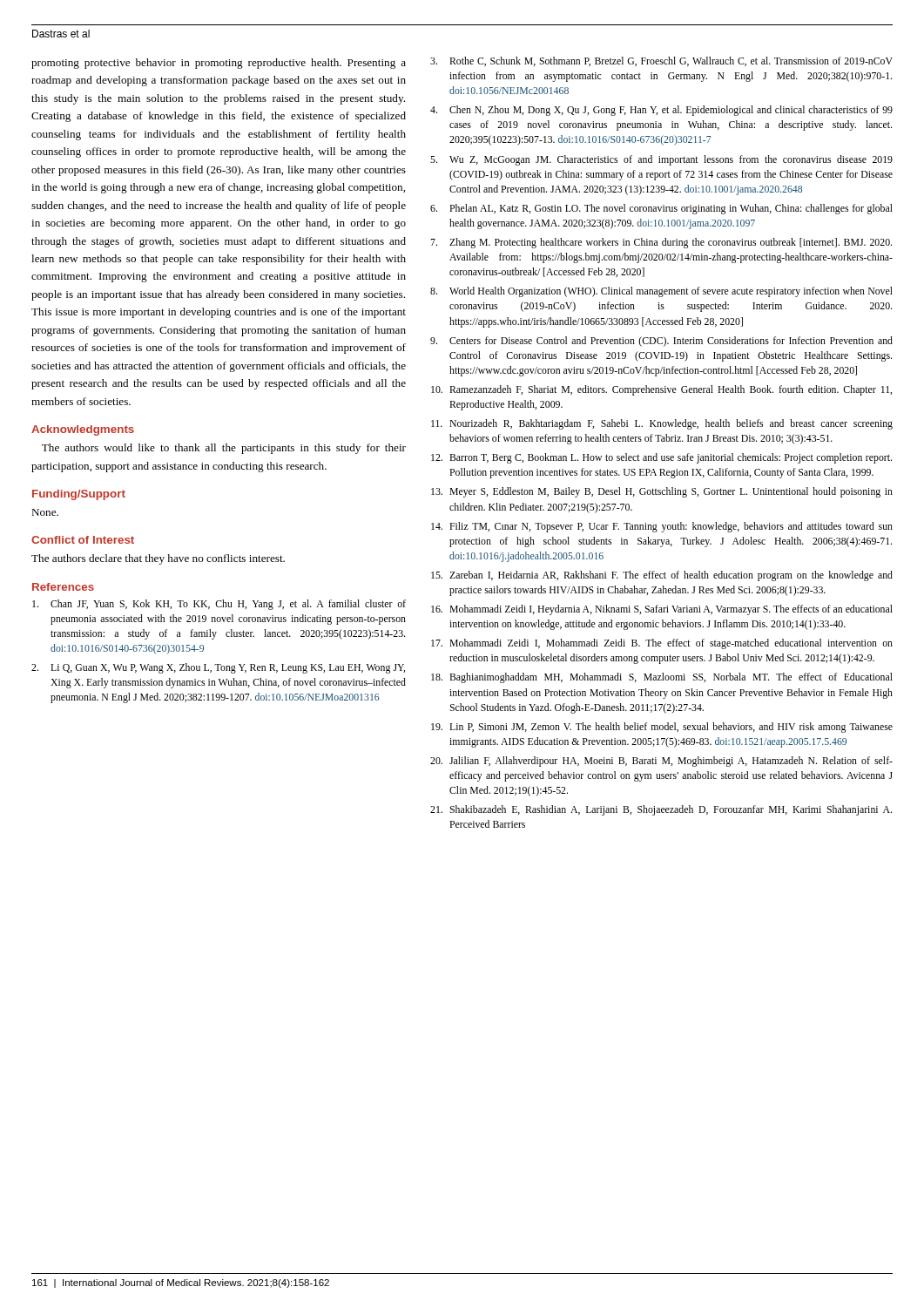The image size is (924, 1307).
Task: Locate the block starting "7. Zhang M. Protecting healthcare workers"
Action: click(x=661, y=258)
